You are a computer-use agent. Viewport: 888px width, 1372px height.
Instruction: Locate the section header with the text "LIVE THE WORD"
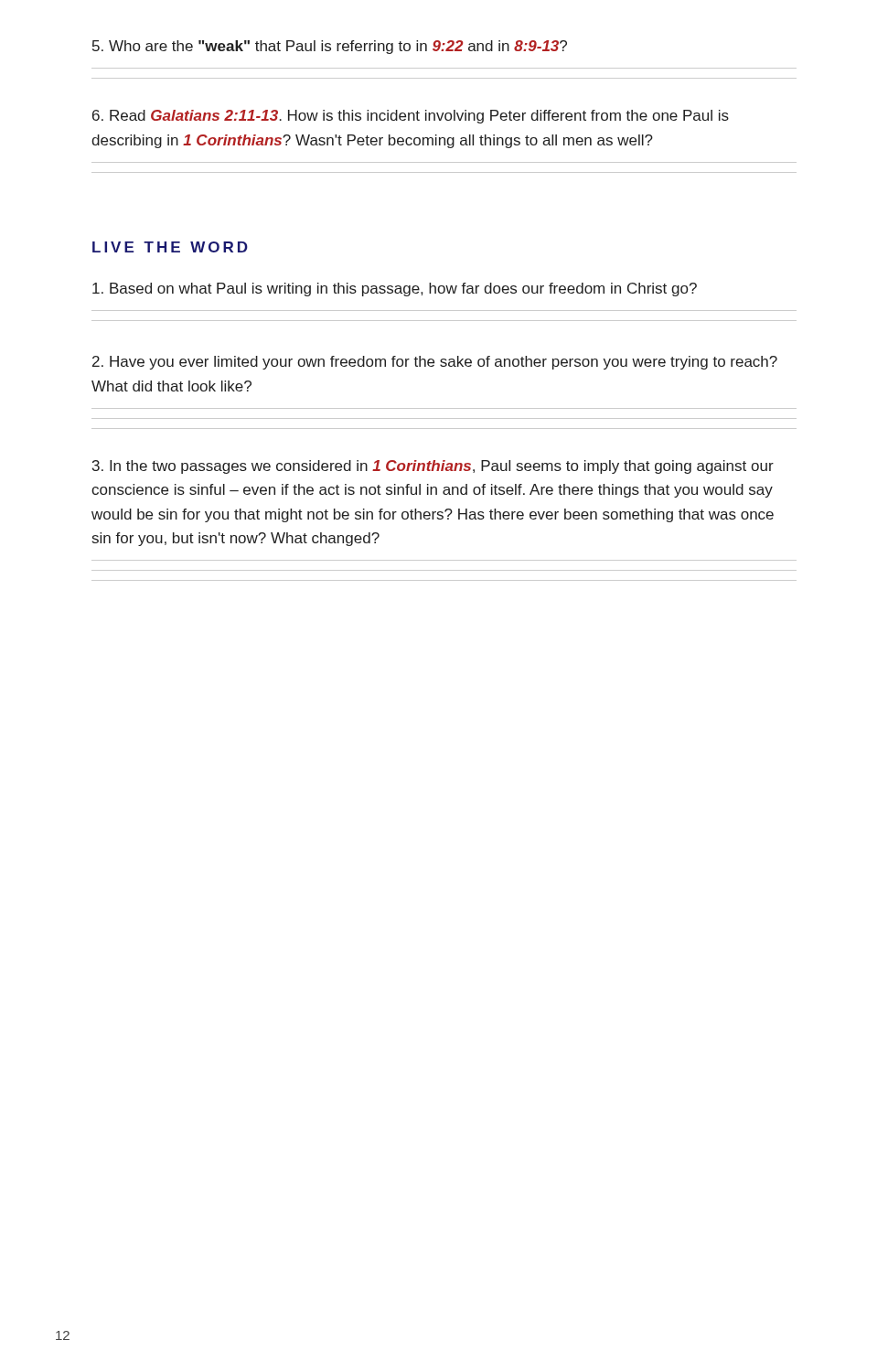point(170,247)
